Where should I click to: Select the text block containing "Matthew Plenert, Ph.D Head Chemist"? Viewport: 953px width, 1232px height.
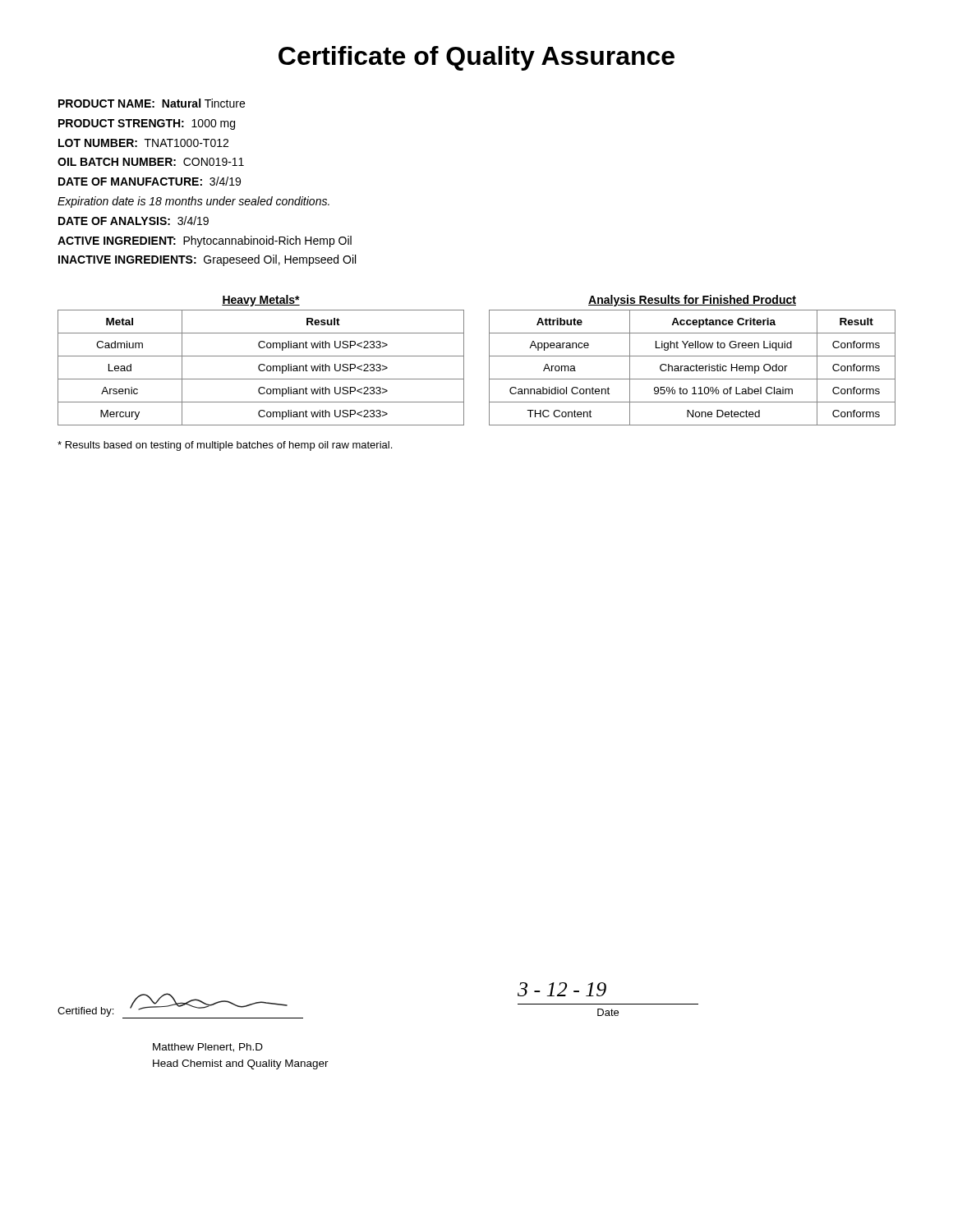coord(240,1055)
